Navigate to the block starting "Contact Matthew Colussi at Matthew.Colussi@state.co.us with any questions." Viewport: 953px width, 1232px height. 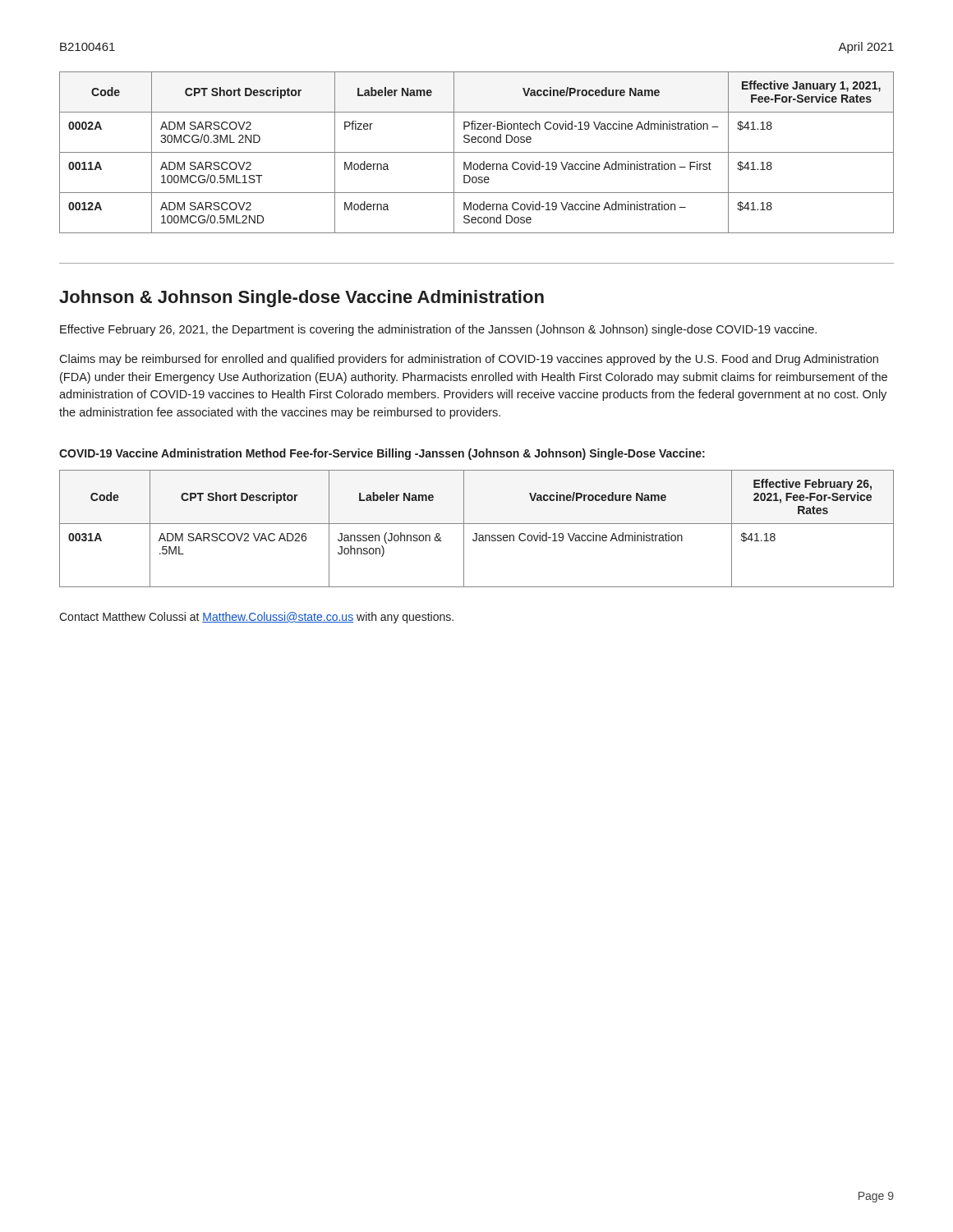257,617
